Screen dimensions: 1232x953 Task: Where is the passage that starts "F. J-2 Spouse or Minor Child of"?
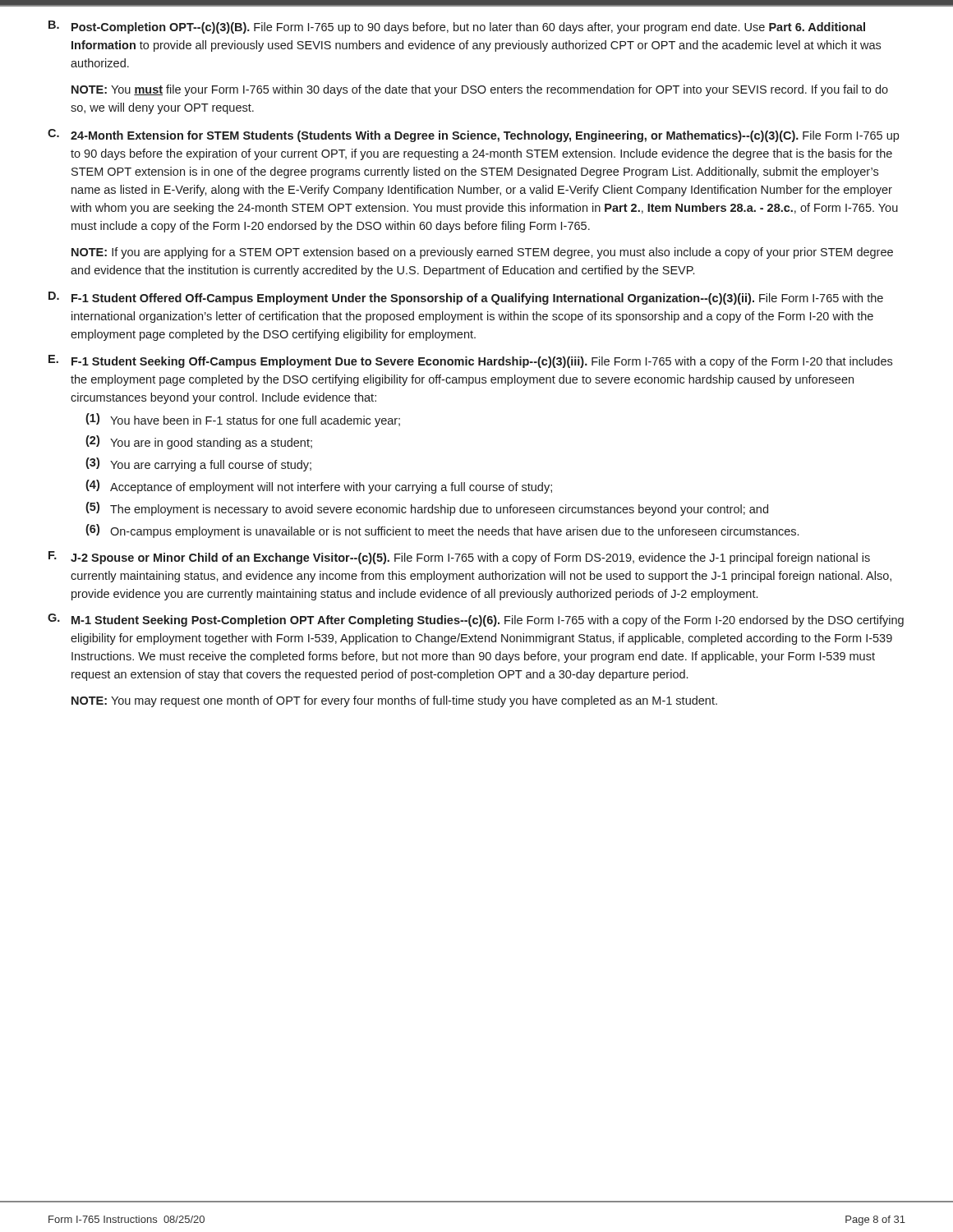coord(476,576)
